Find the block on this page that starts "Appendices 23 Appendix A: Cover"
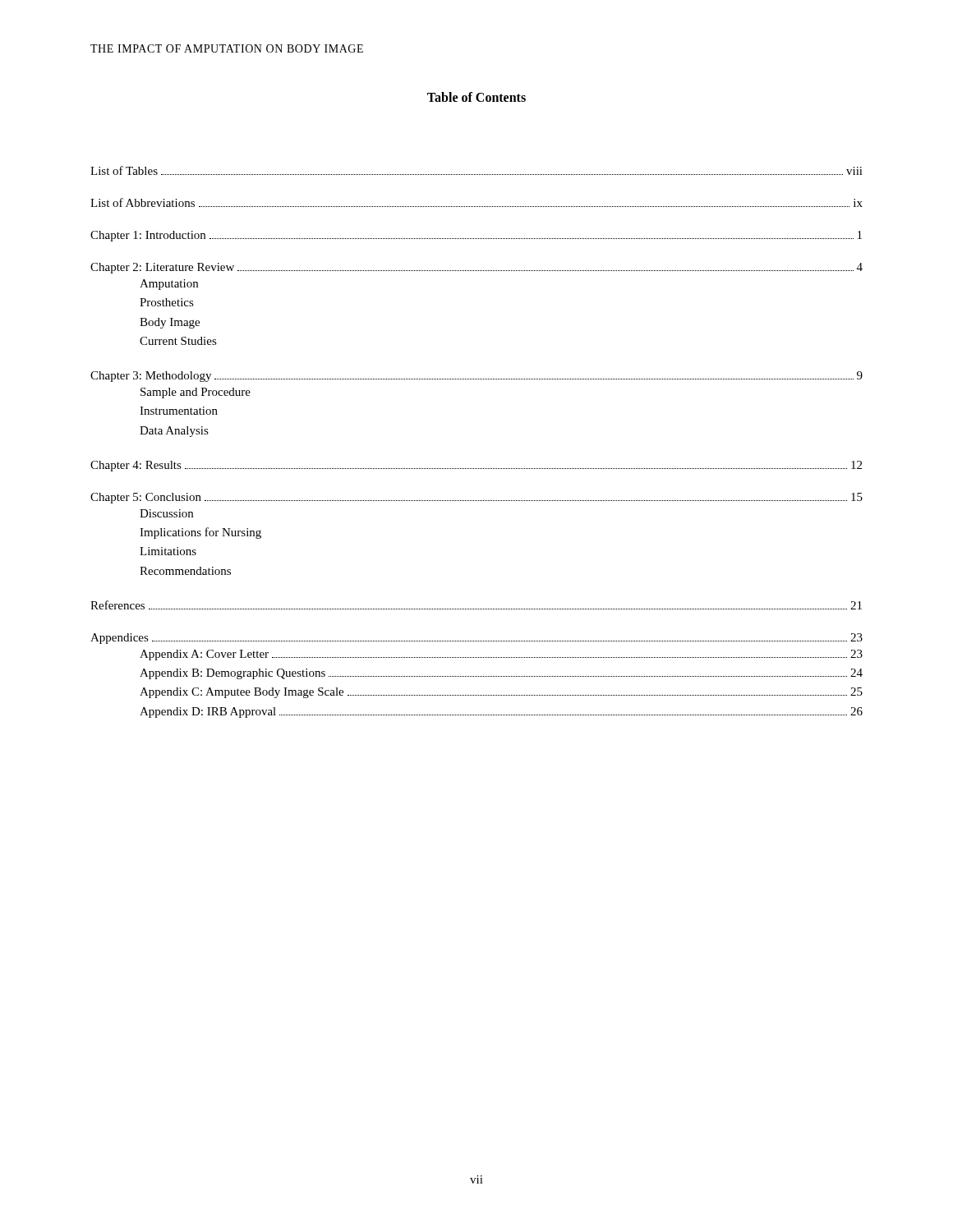The width and height of the screenshot is (953, 1232). [x=476, y=676]
